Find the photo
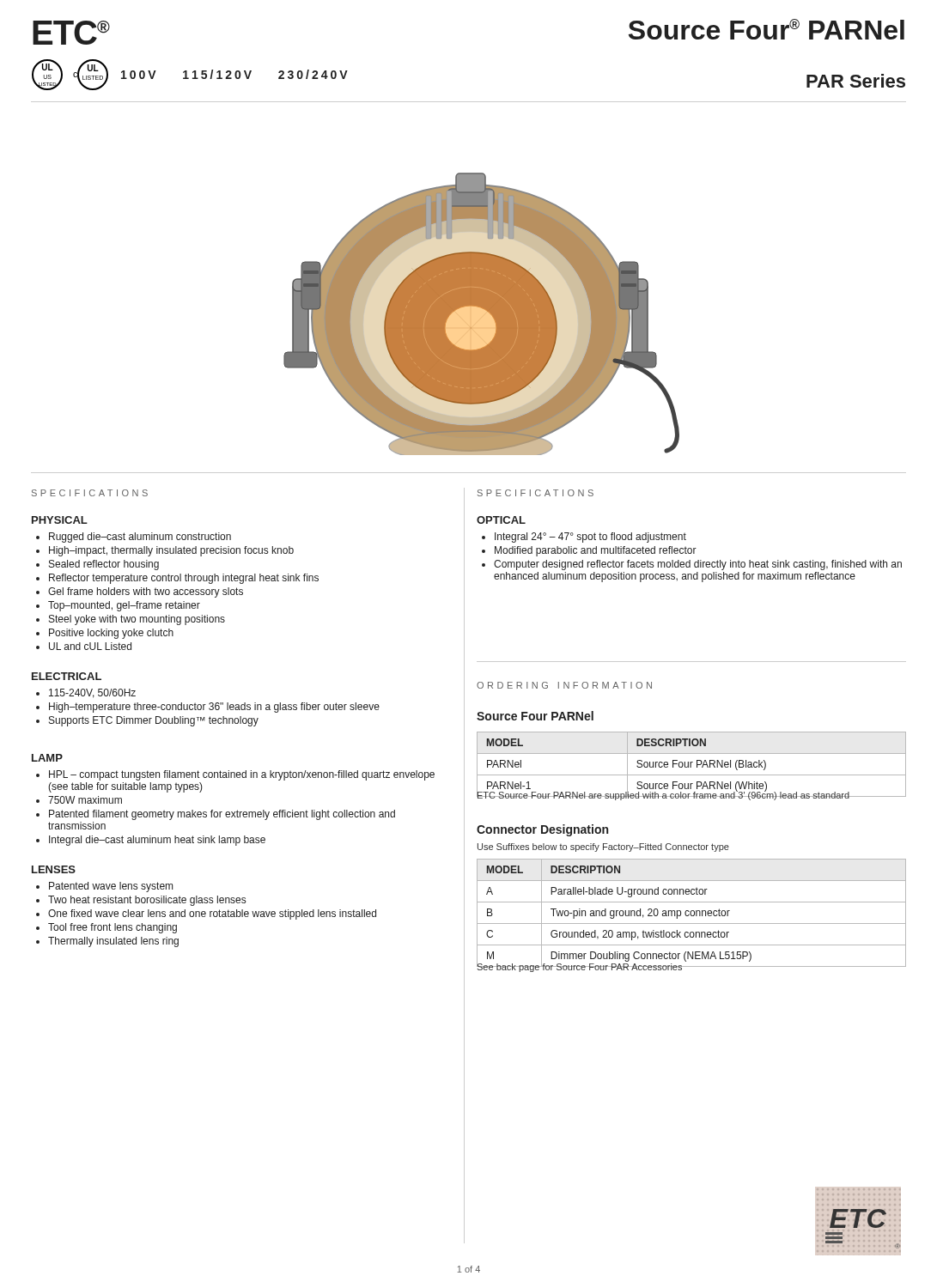 coord(468,283)
